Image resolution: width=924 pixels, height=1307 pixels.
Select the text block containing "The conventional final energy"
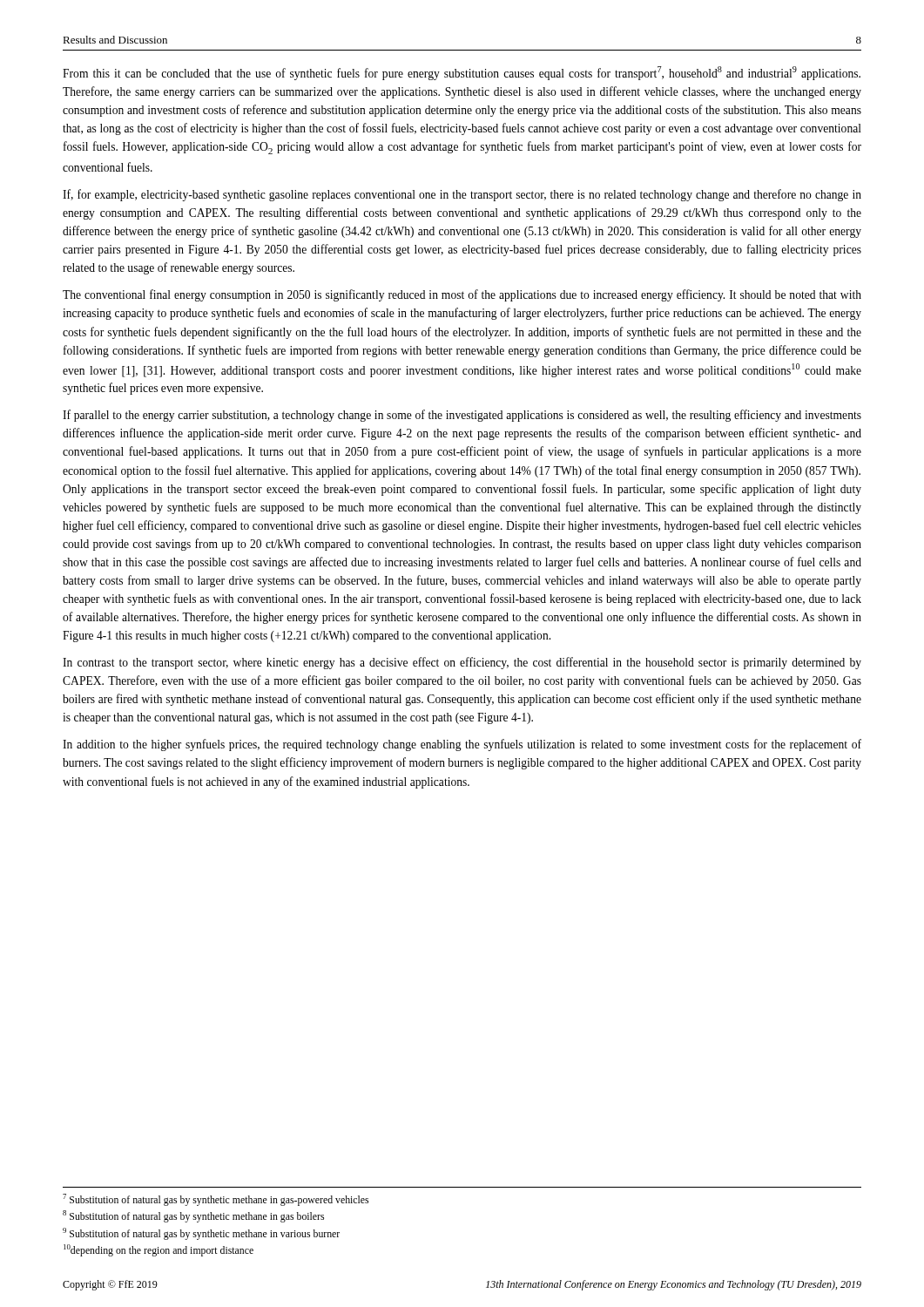pos(462,342)
